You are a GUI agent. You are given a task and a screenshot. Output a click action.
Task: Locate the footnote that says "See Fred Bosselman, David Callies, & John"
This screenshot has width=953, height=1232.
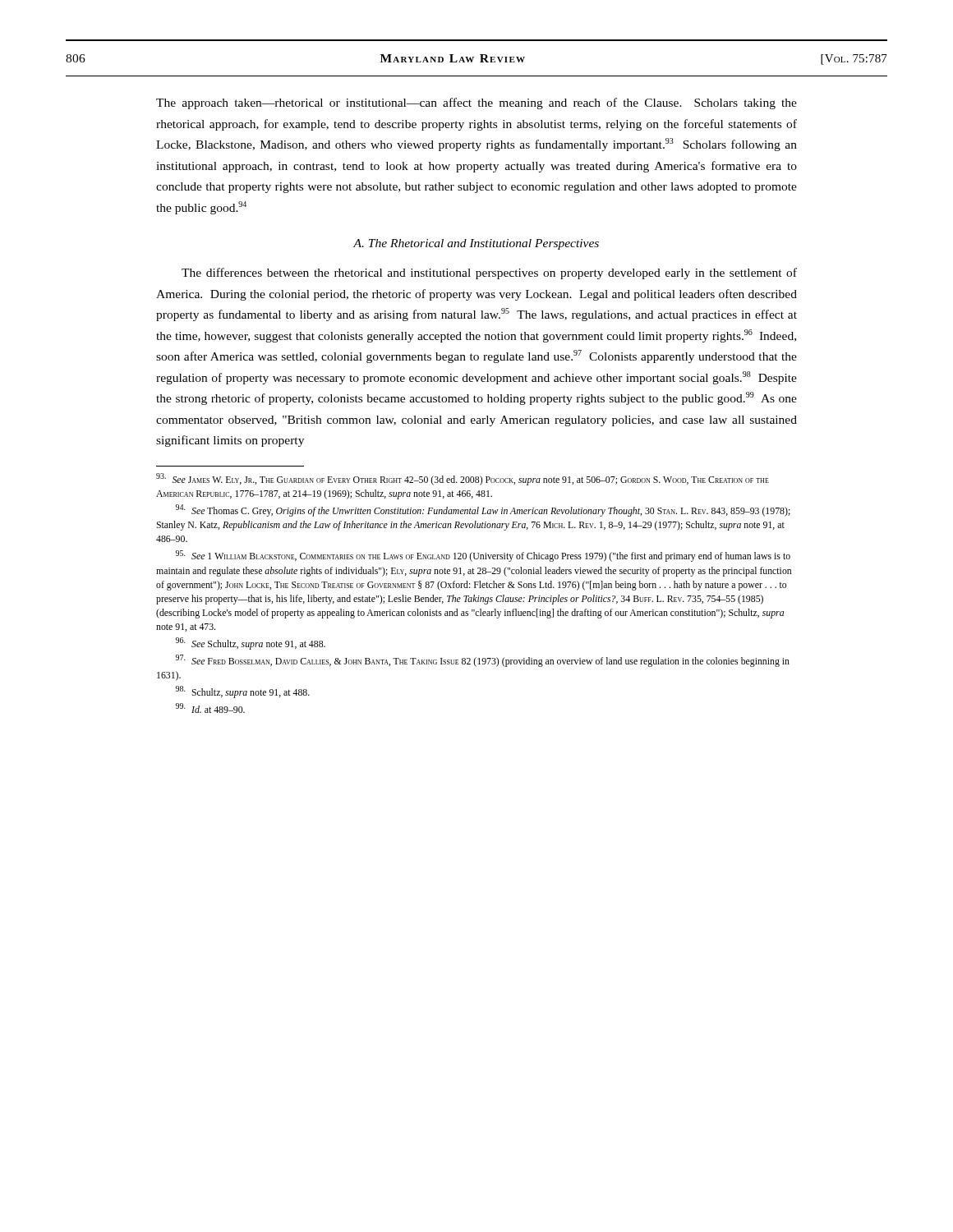click(476, 669)
